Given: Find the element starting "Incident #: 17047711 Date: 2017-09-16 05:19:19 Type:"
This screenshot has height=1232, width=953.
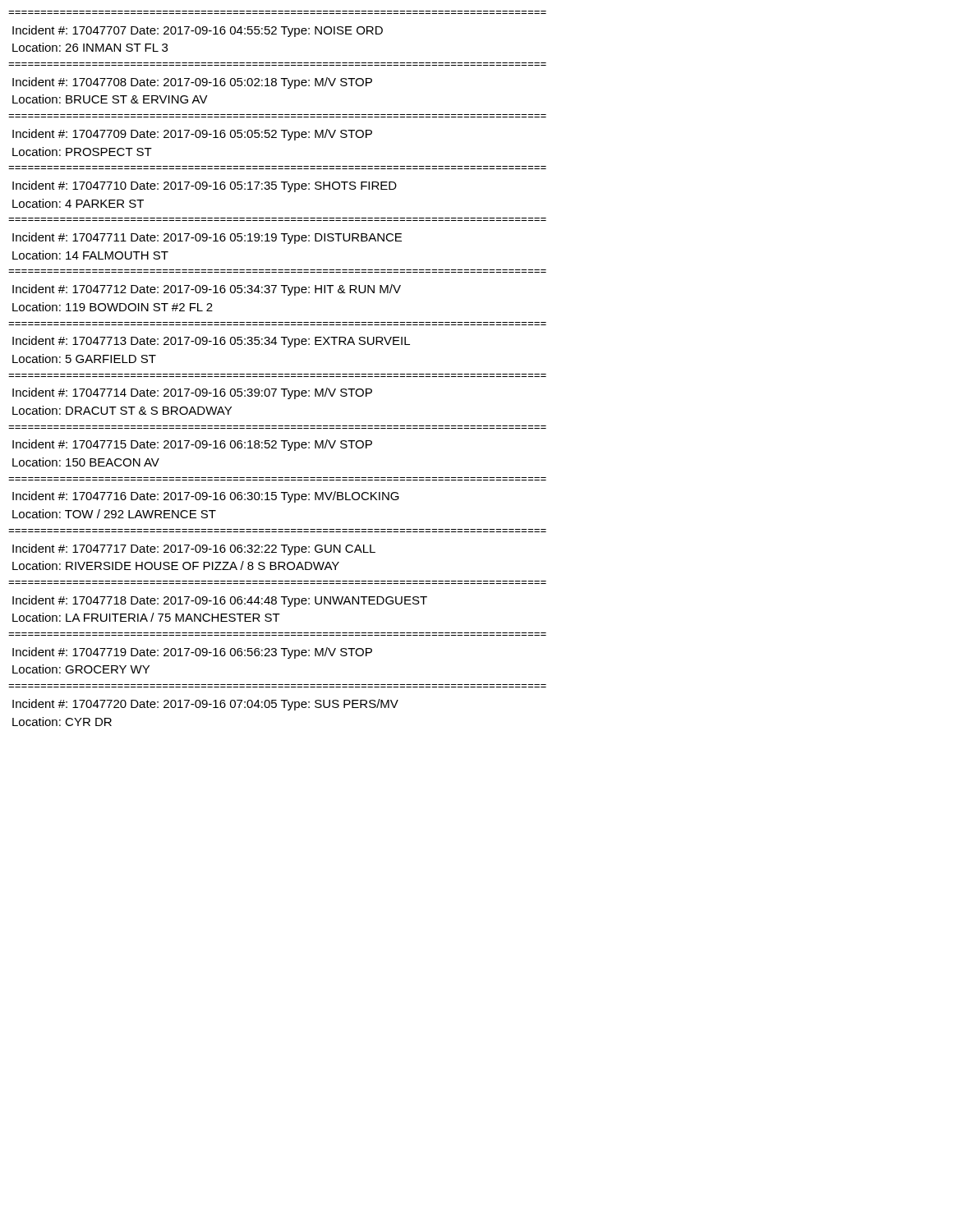Looking at the screenshot, I should pyautogui.click(x=207, y=246).
